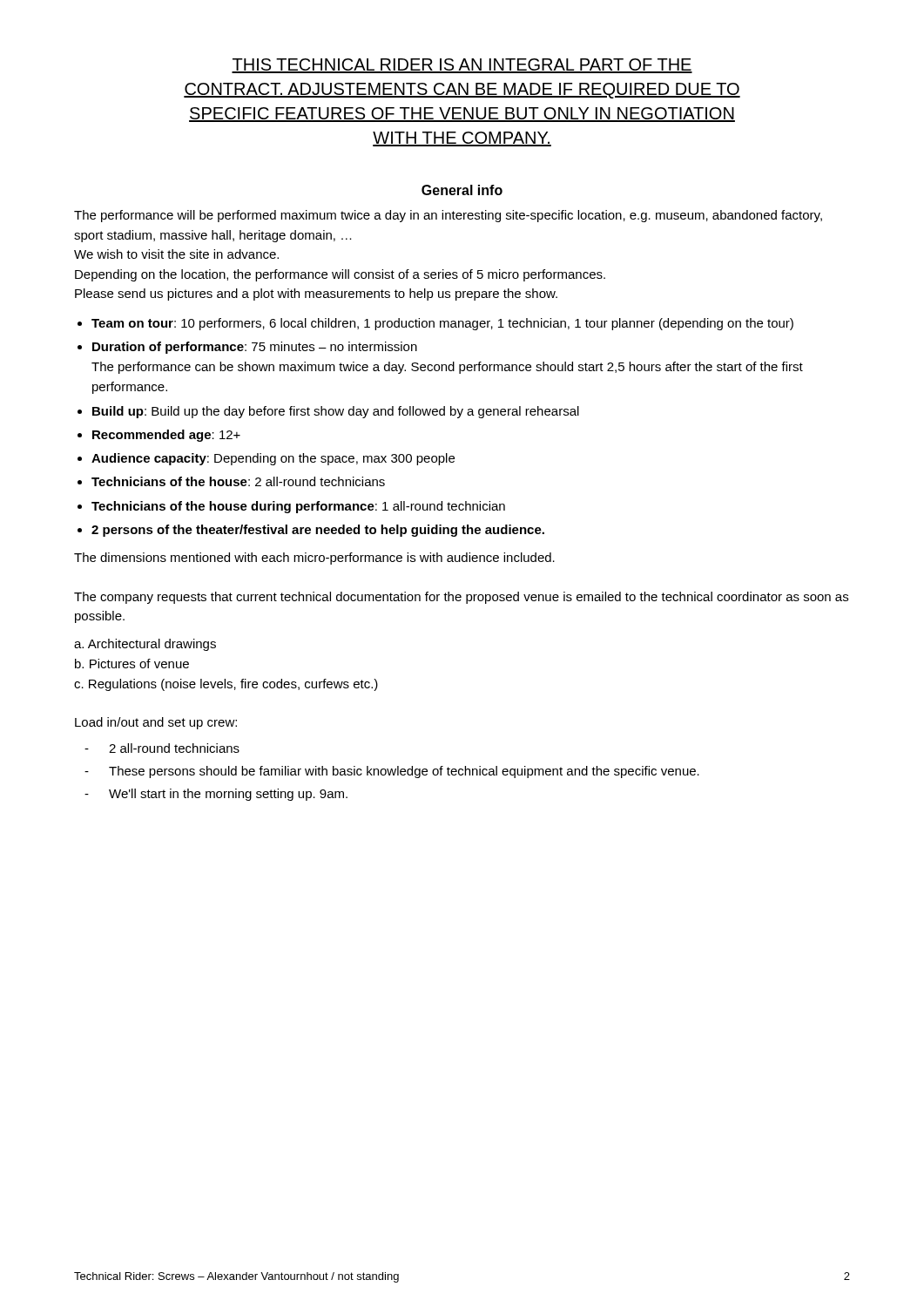Locate the text "b. Pictures of venue"
Screen dimensions: 1307x924
(132, 663)
